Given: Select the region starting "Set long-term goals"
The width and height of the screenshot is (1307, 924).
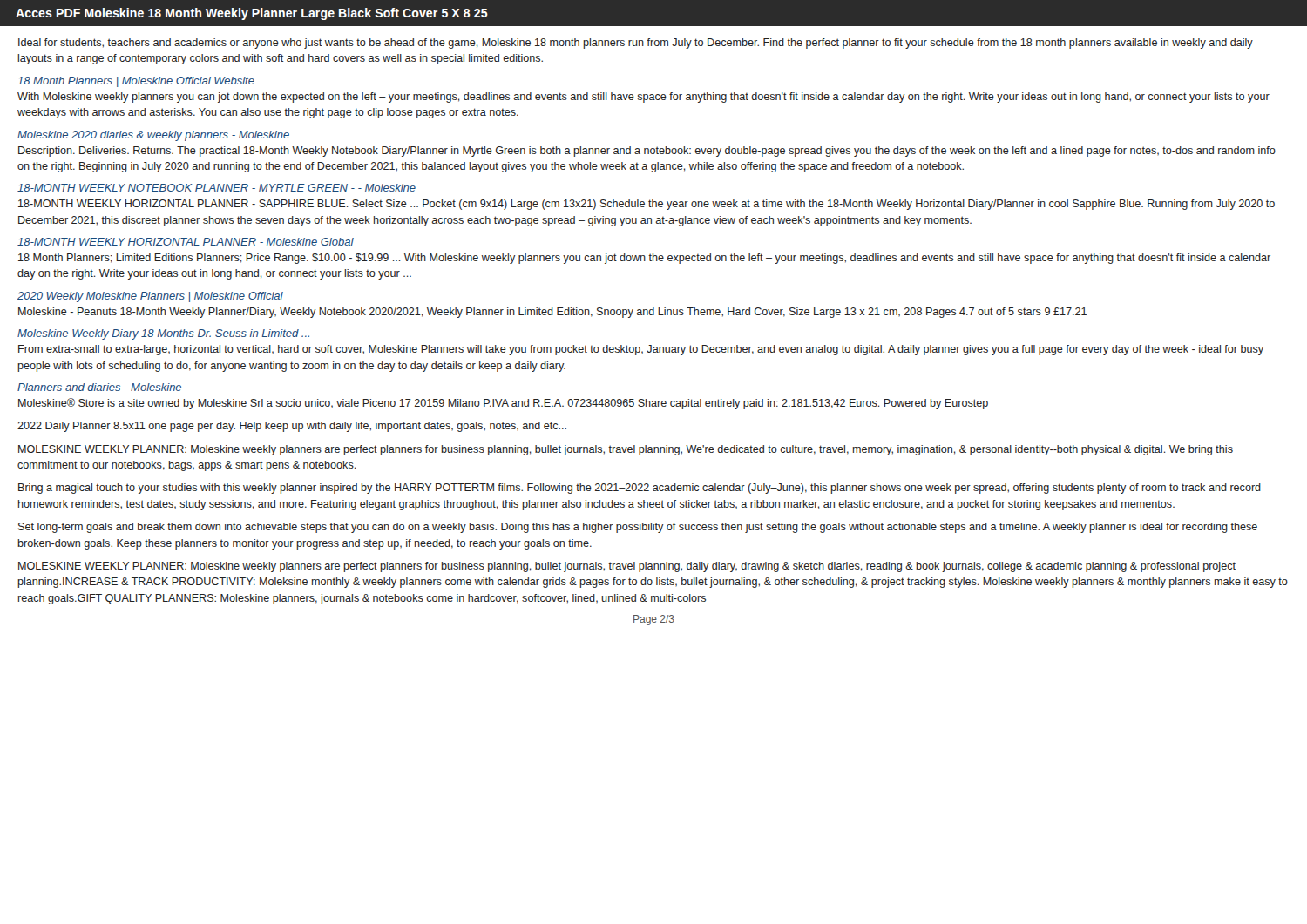Looking at the screenshot, I should tap(637, 535).
